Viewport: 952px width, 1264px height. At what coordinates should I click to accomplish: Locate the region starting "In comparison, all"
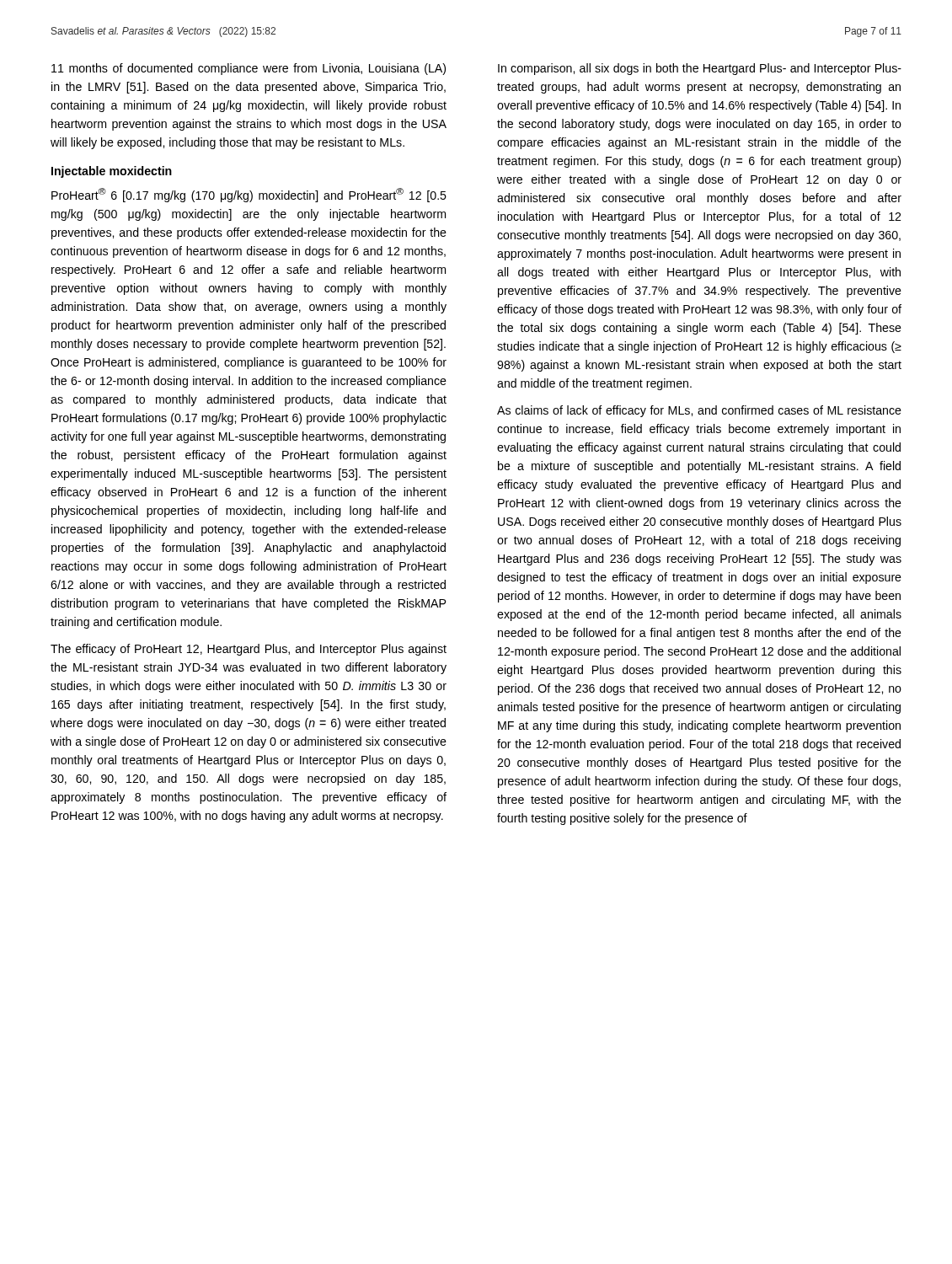(699, 443)
